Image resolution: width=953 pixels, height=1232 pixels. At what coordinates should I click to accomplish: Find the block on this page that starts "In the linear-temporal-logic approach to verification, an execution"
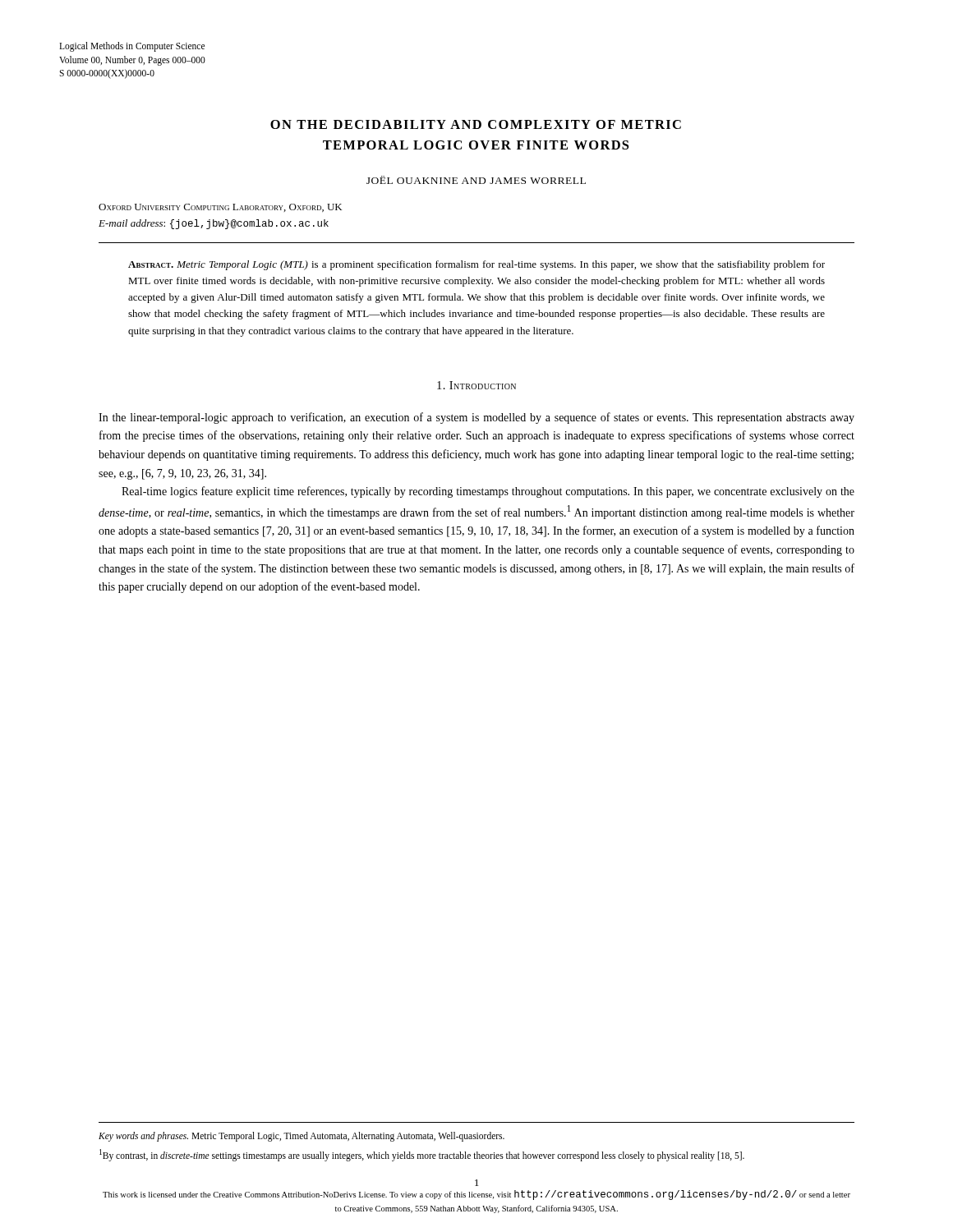click(476, 445)
